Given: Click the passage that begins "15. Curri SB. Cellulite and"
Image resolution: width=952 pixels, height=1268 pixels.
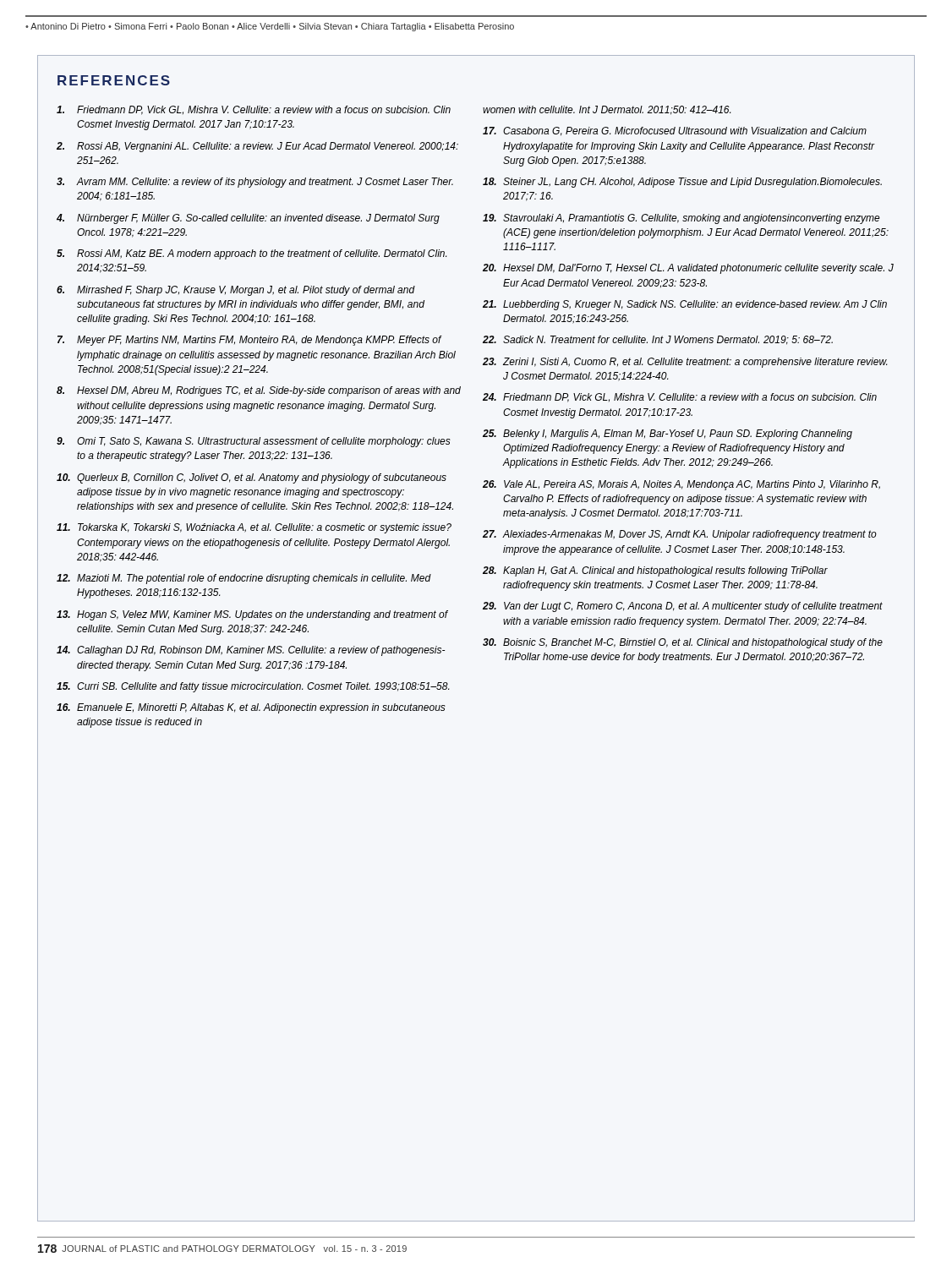Looking at the screenshot, I should (254, 687).
